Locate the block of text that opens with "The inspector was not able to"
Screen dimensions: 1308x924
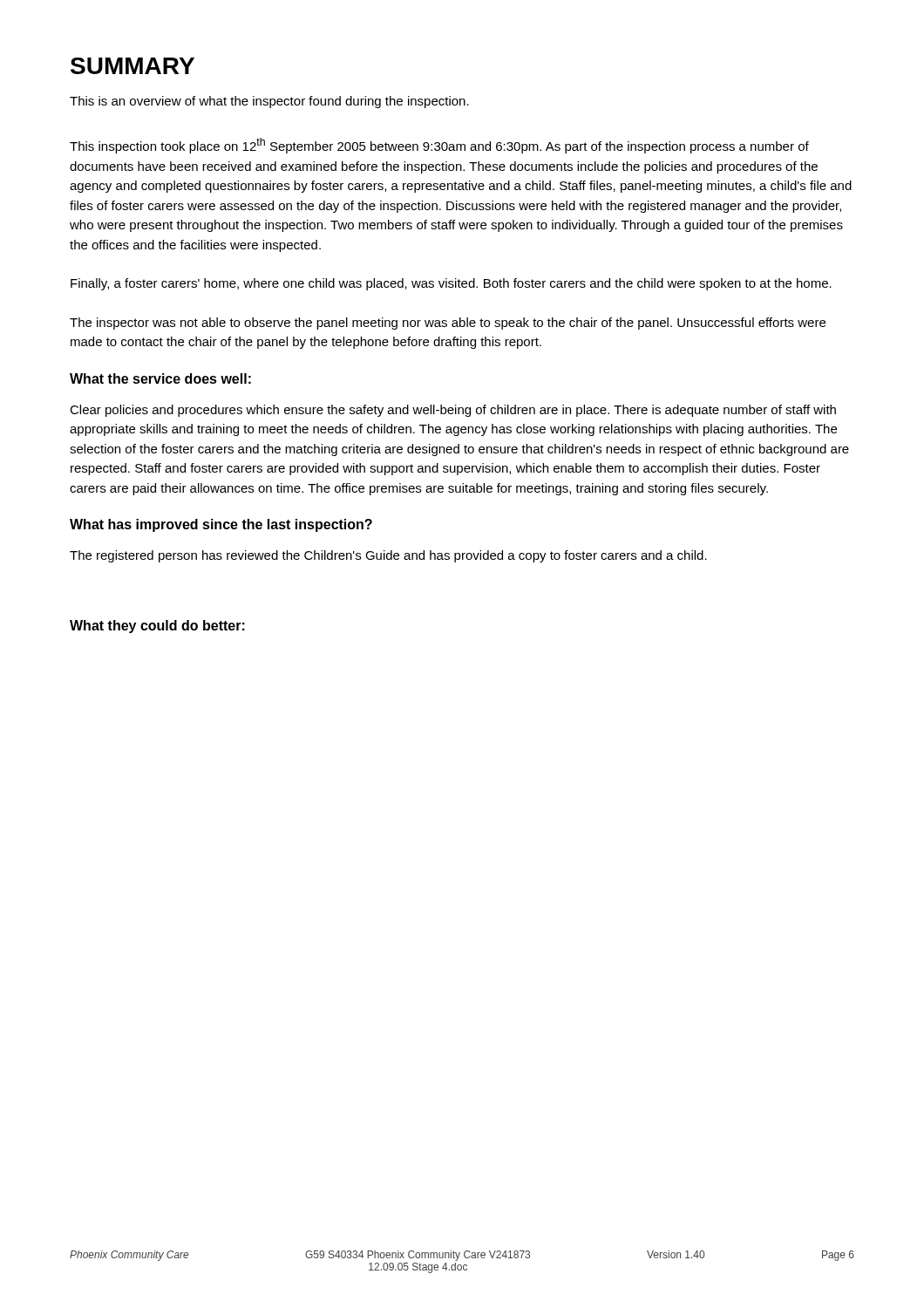point(462,332)
